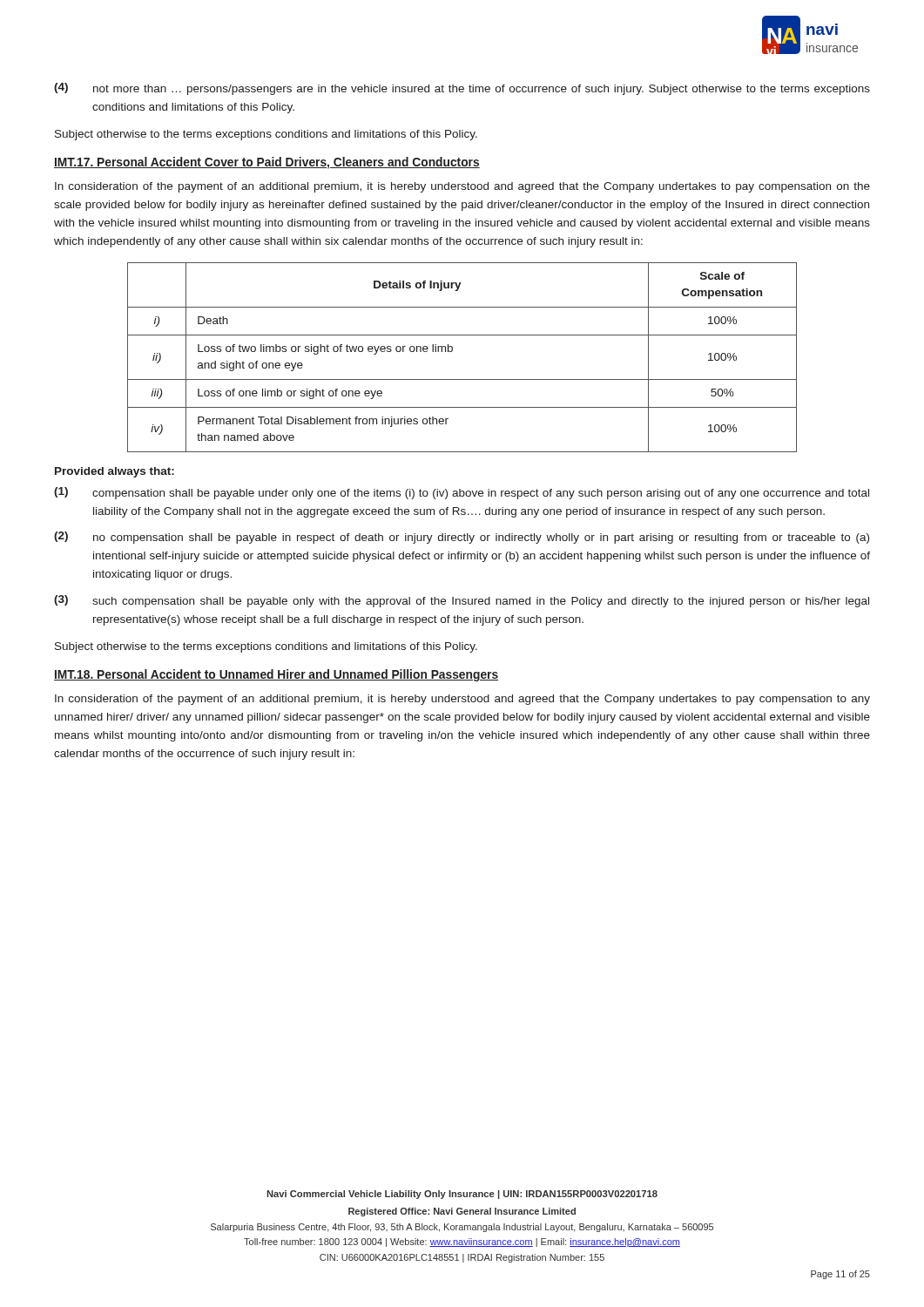This screenshot has width=924, height=1307.
Task: Find the table that mentions "Permanent Total Disablement from injuries"
Action: 462,357
